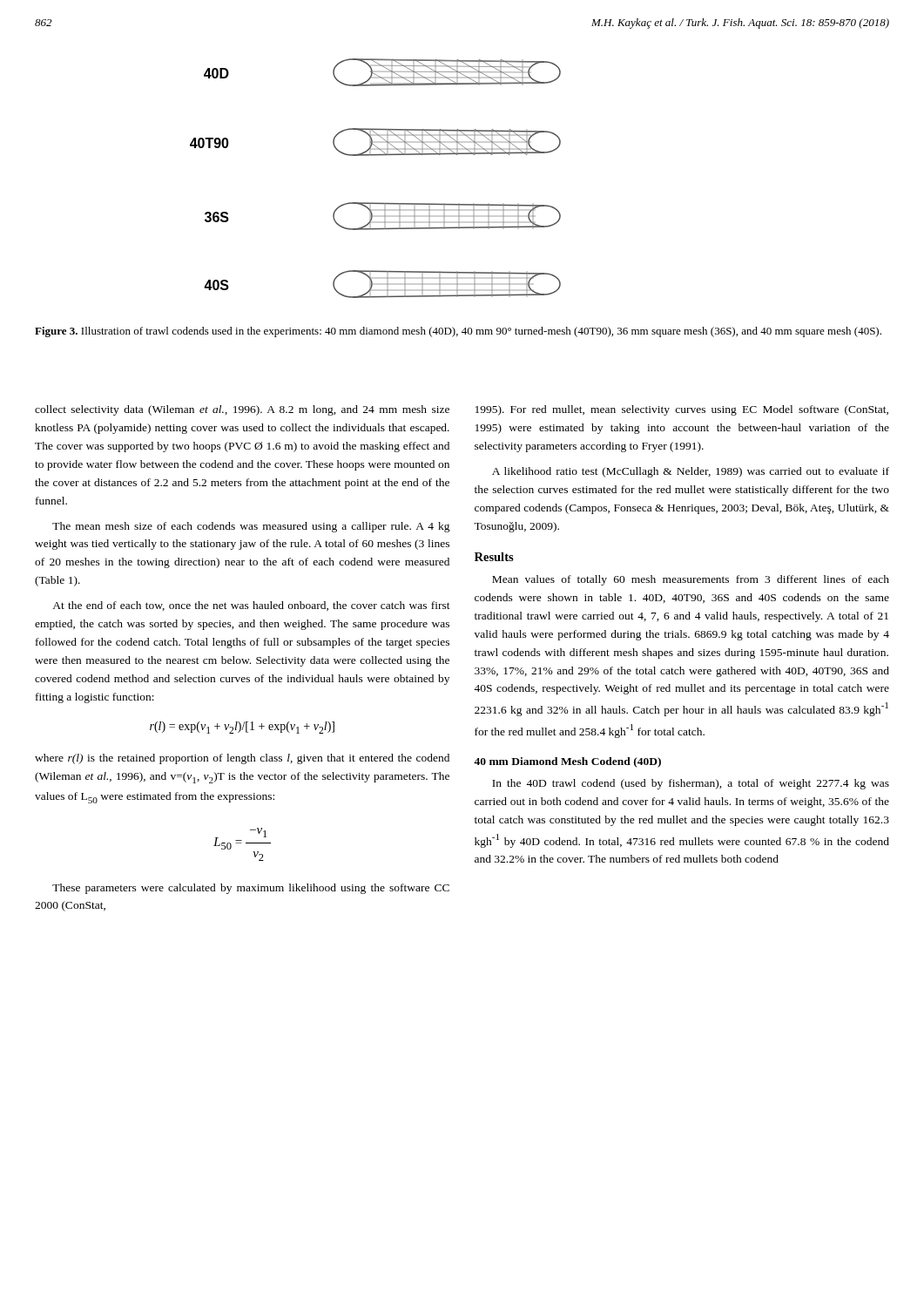Locate the region starting "40 mm Diamond Mesh"
The width and height of the screenshot is (924, 1307).
tap(568, 761)
